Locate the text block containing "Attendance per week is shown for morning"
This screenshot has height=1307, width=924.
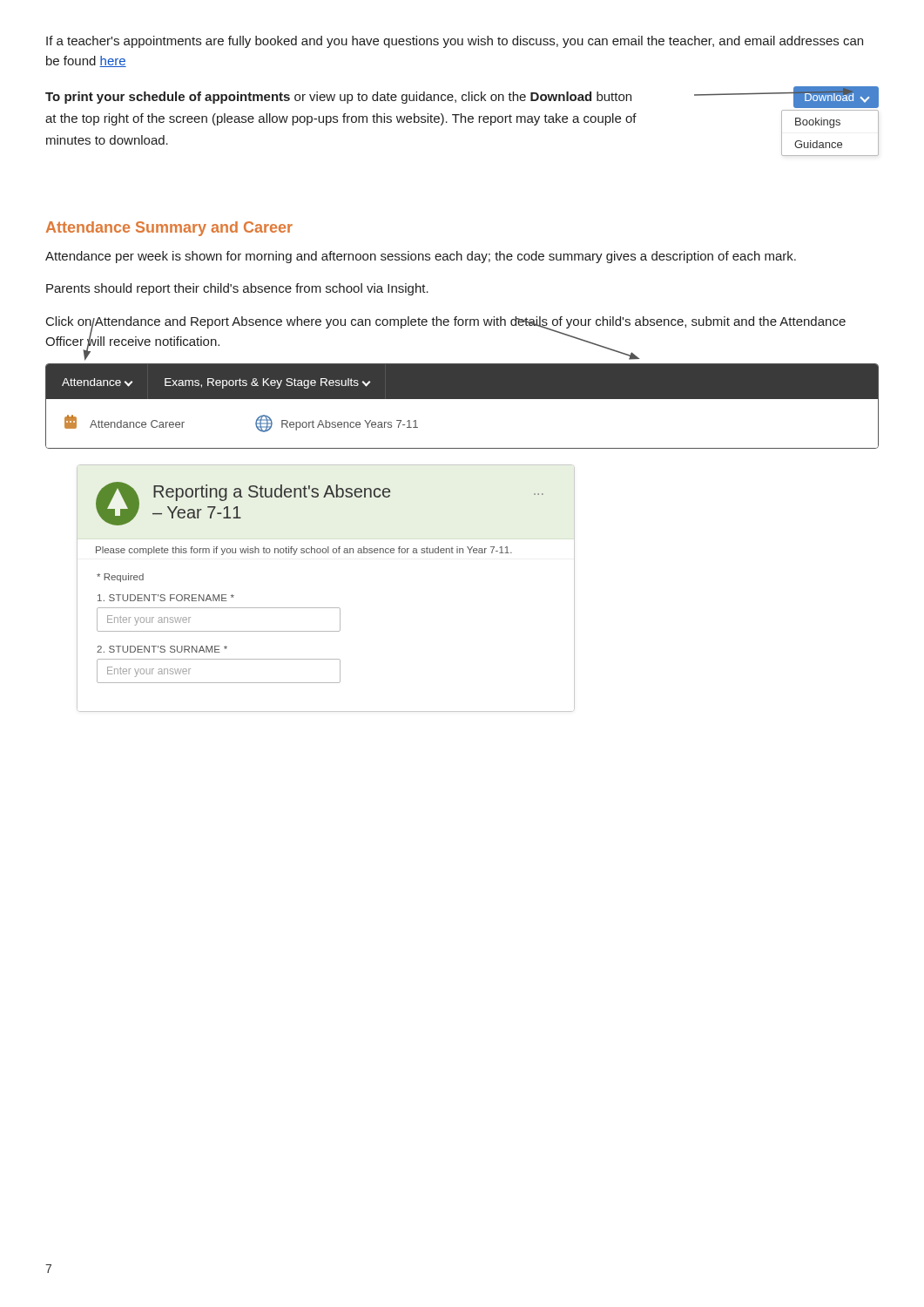(421, 256)
